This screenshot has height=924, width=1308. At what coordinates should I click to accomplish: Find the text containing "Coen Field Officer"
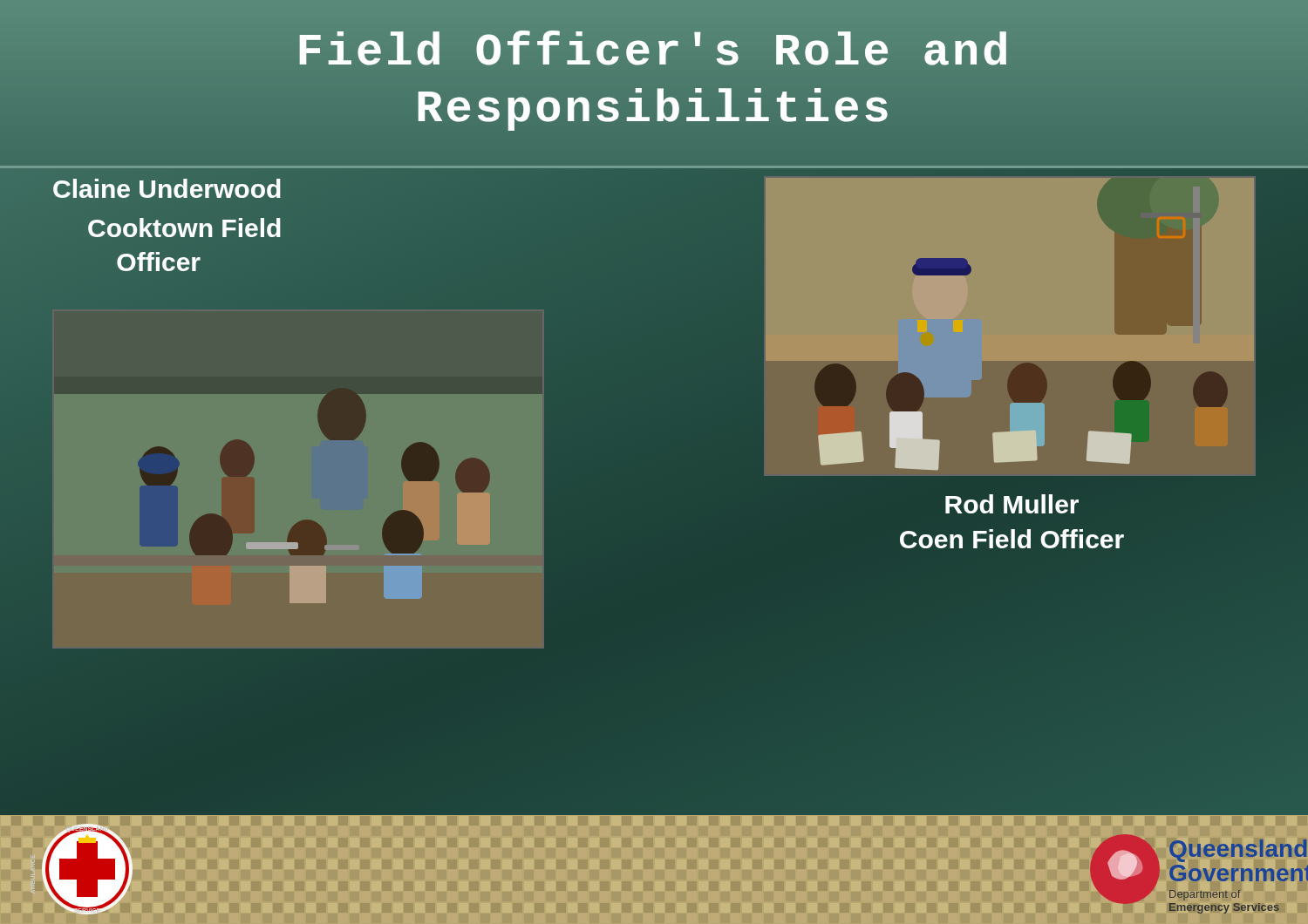[1012, 539]
